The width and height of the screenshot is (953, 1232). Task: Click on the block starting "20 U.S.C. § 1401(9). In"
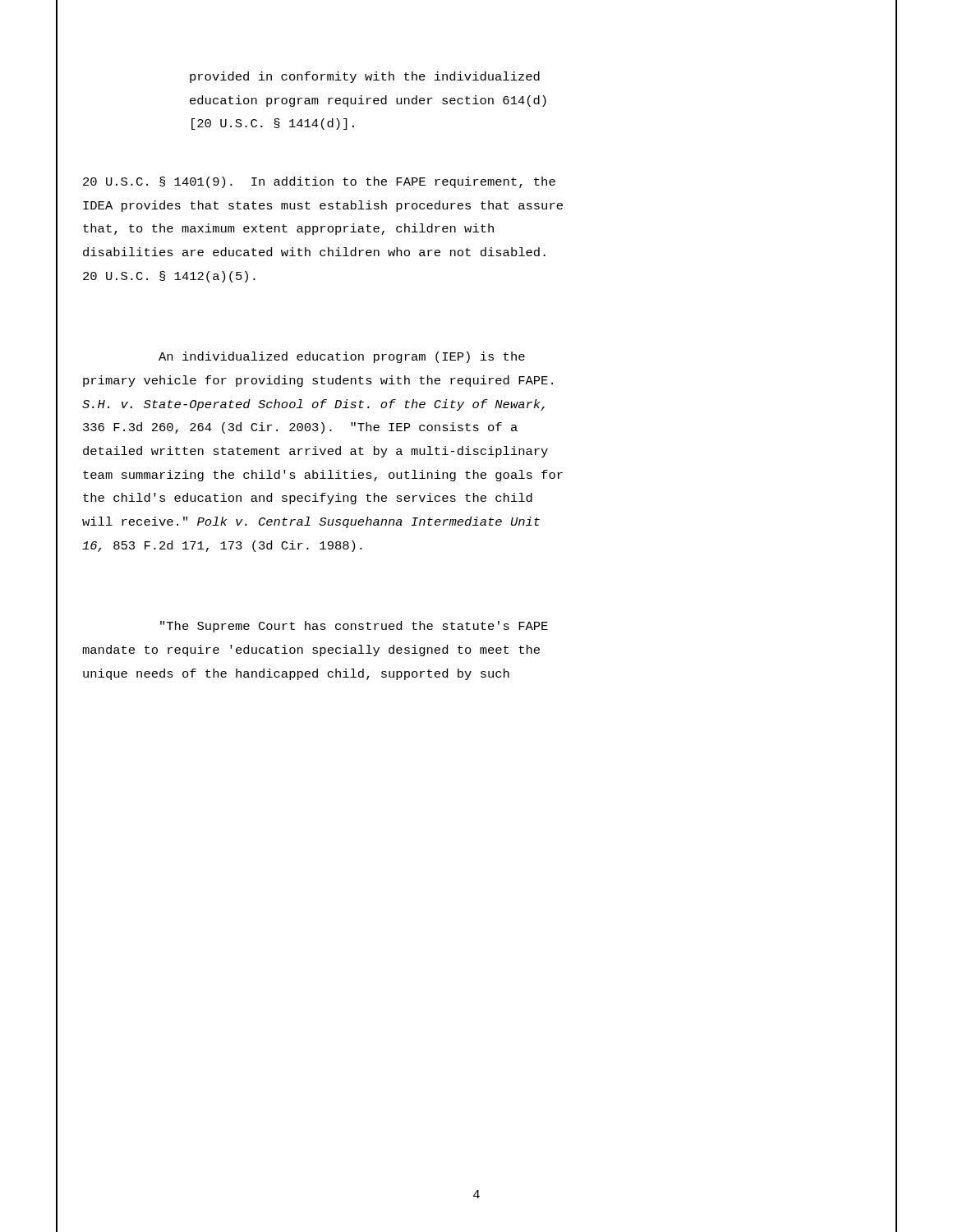(323, 229)
